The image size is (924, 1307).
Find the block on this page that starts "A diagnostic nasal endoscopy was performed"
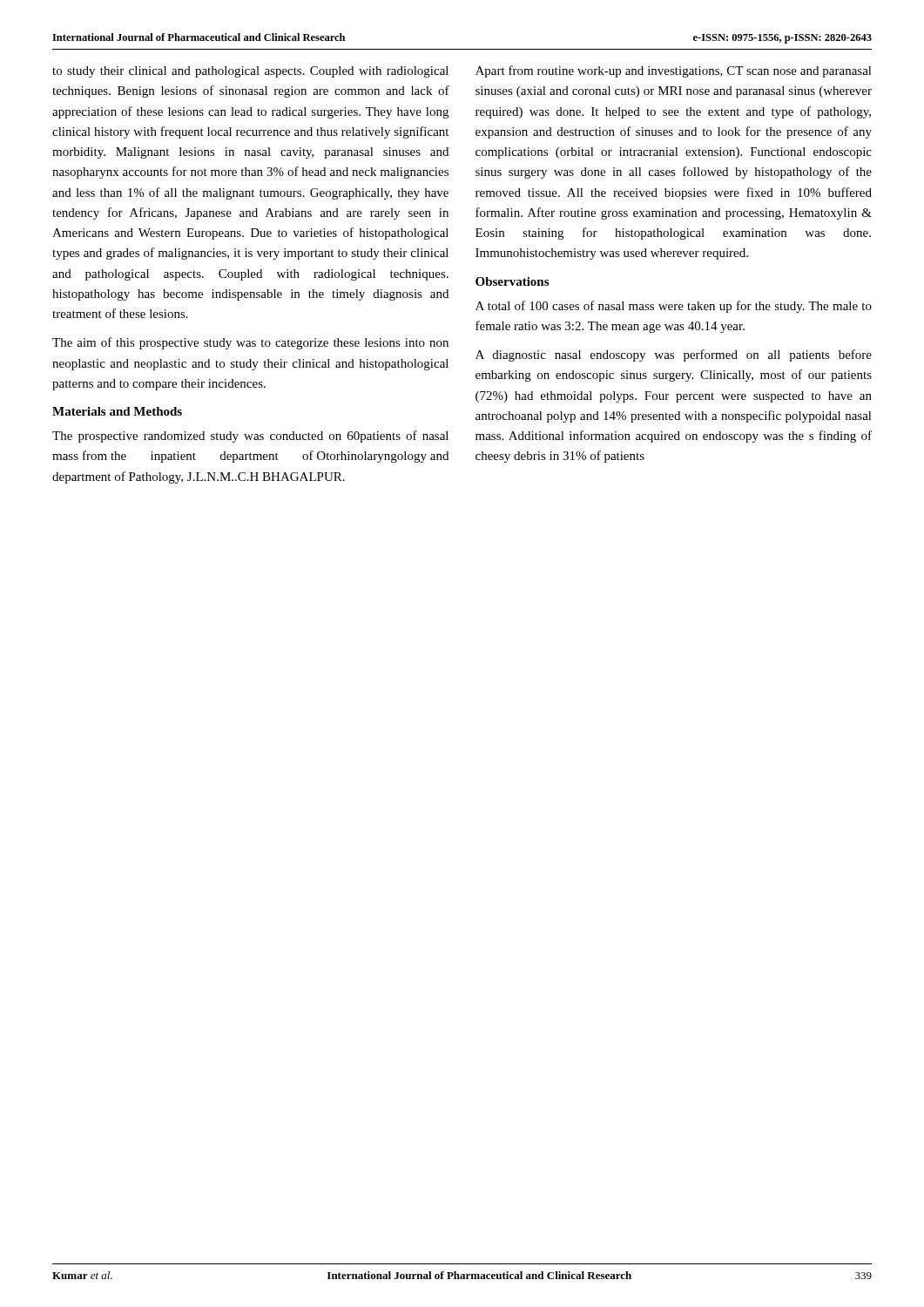[x=673, y=406]
